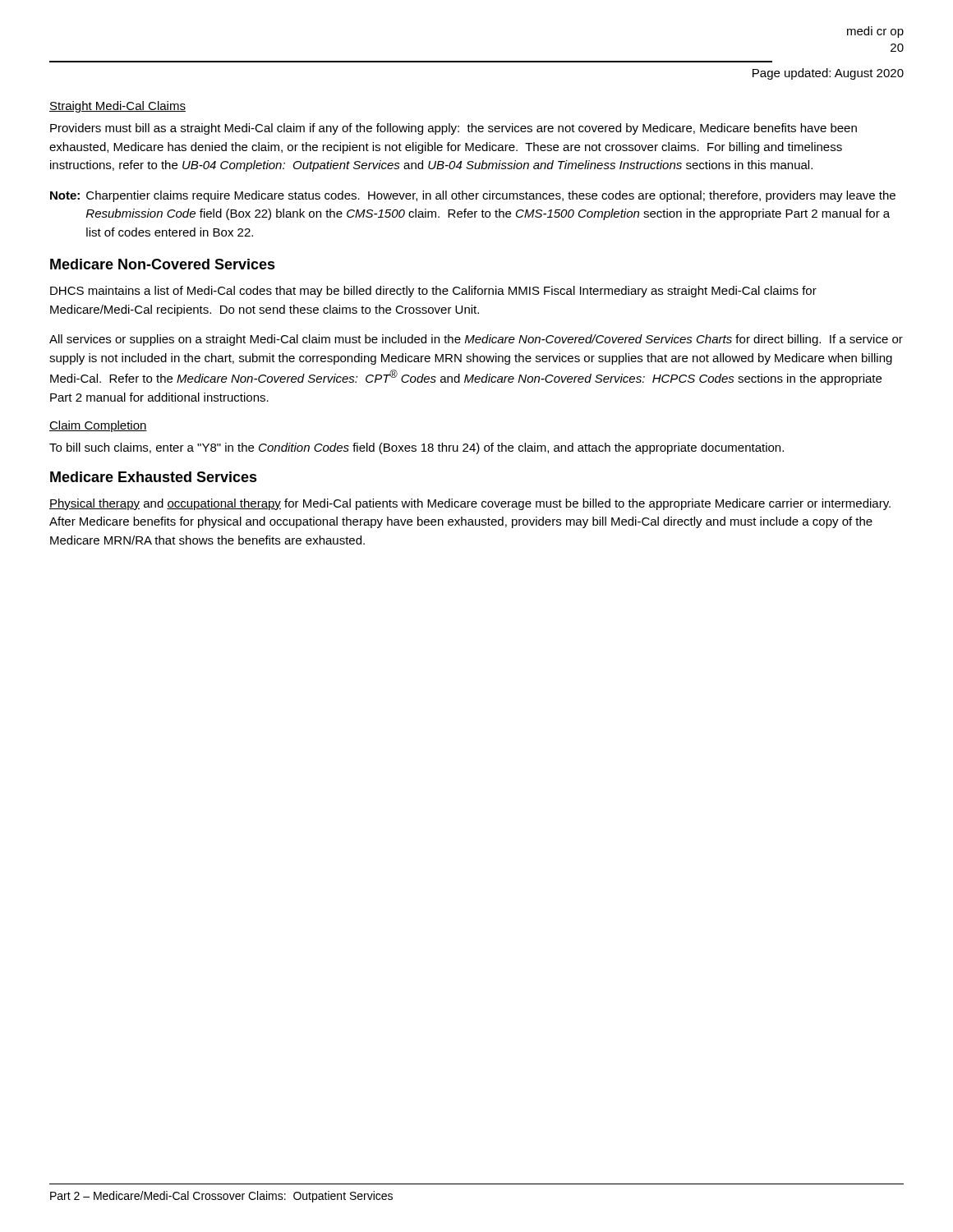Click on the text block containing "Note: Charpentier claims"

point(476,214)
